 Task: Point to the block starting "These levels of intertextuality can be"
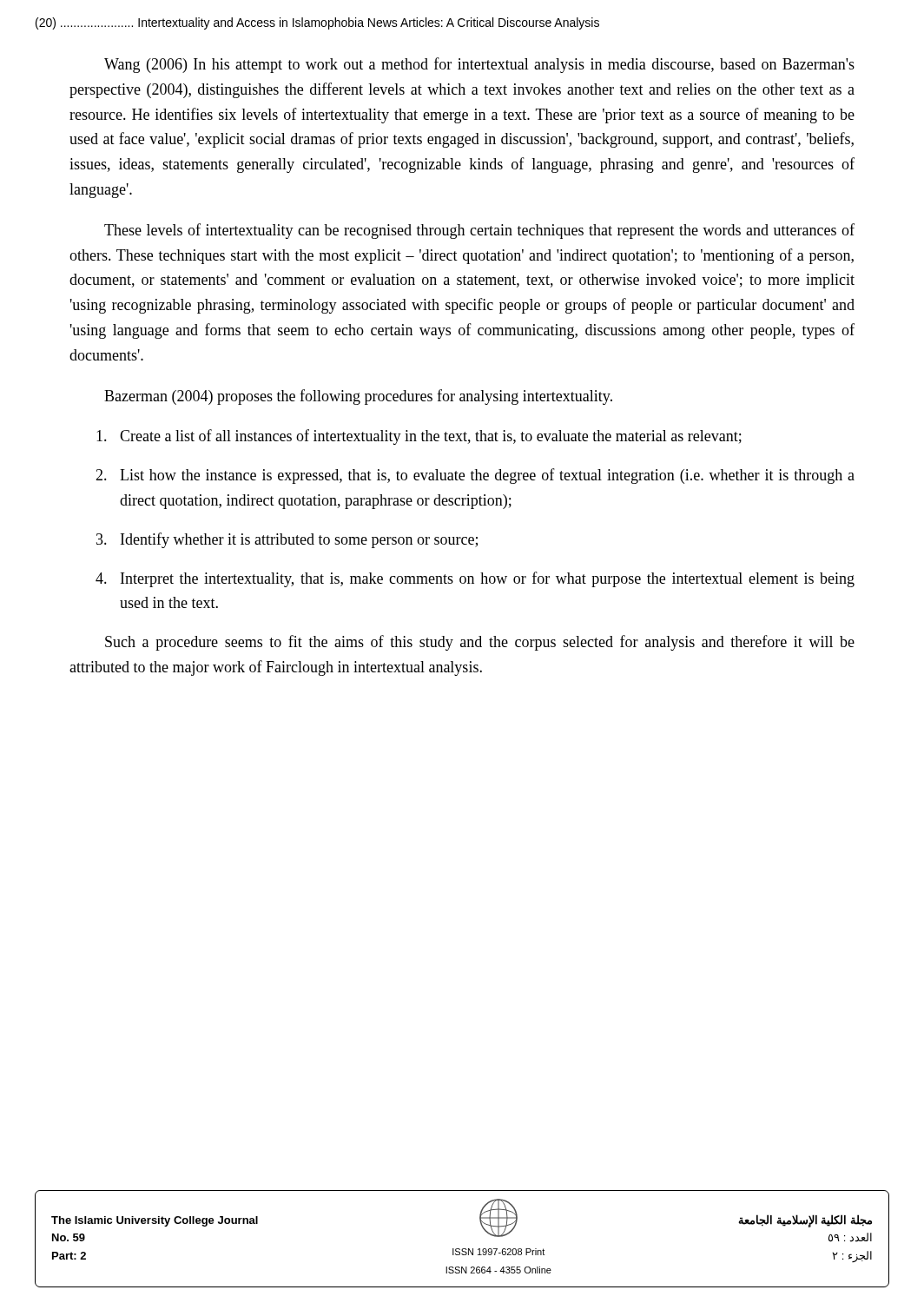point(462,293)
